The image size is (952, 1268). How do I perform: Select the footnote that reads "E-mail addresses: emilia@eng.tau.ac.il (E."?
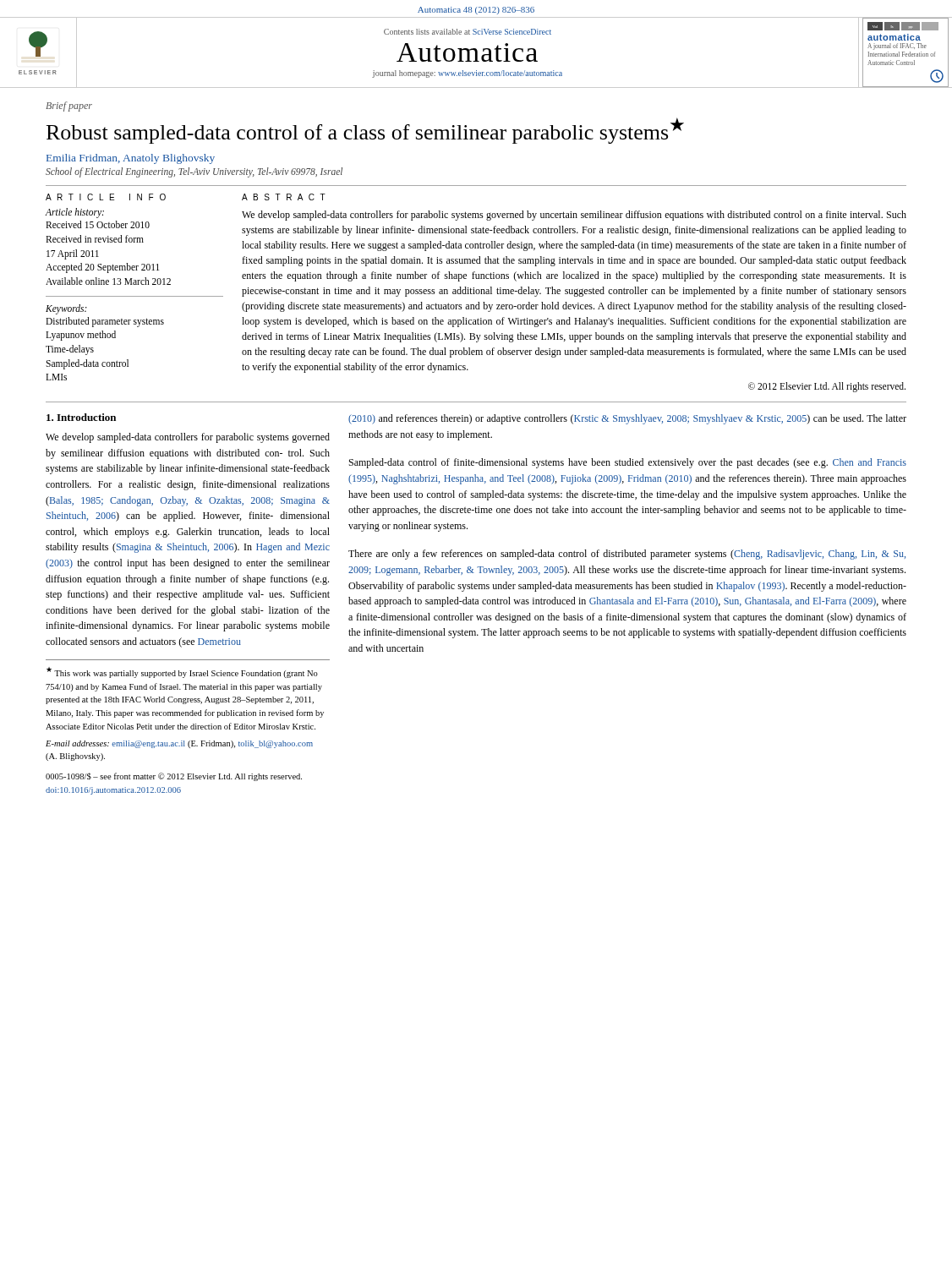(x=179, y=750)
